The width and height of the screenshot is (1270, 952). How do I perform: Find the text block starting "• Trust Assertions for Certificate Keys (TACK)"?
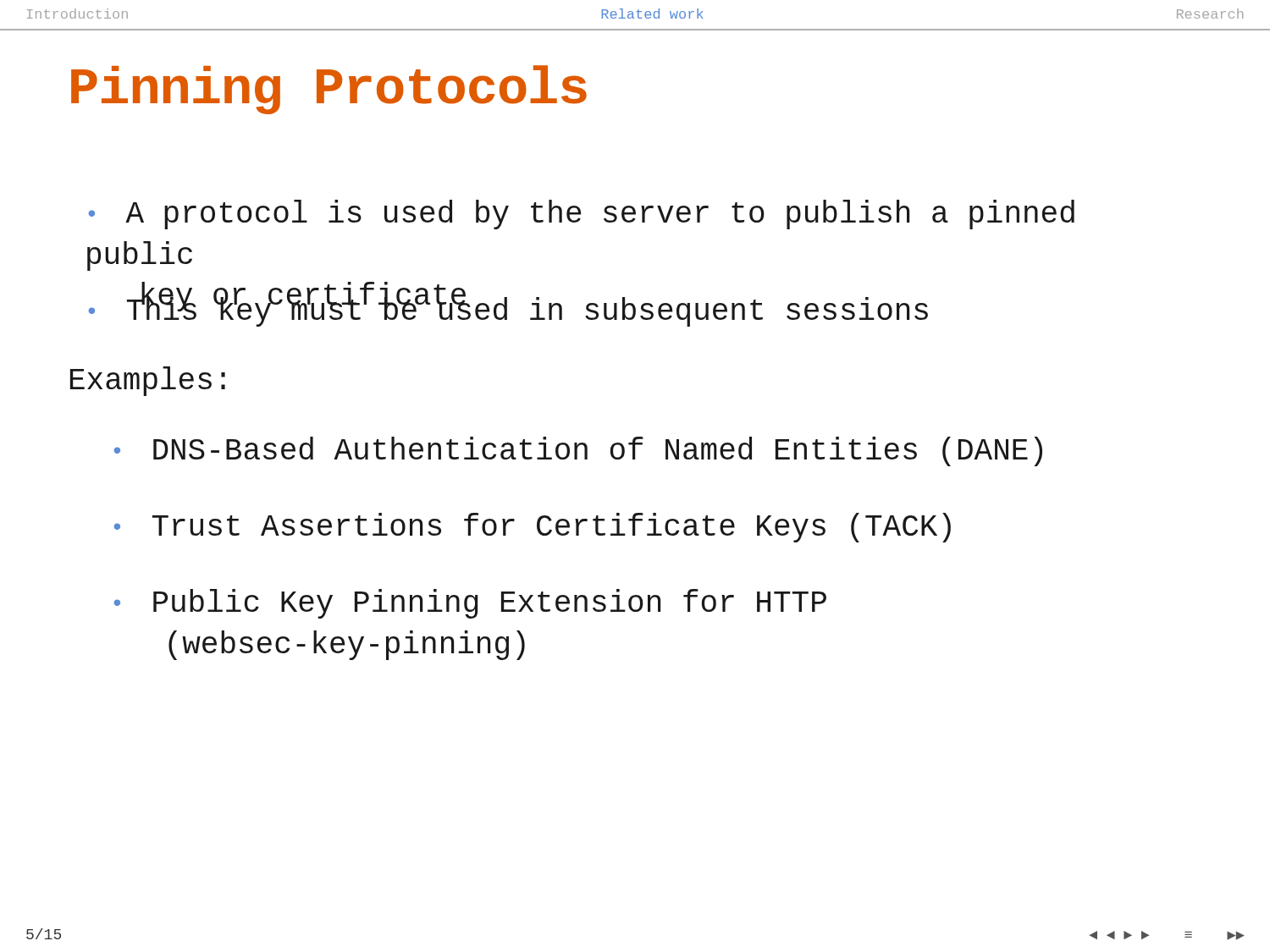[533, 528]
